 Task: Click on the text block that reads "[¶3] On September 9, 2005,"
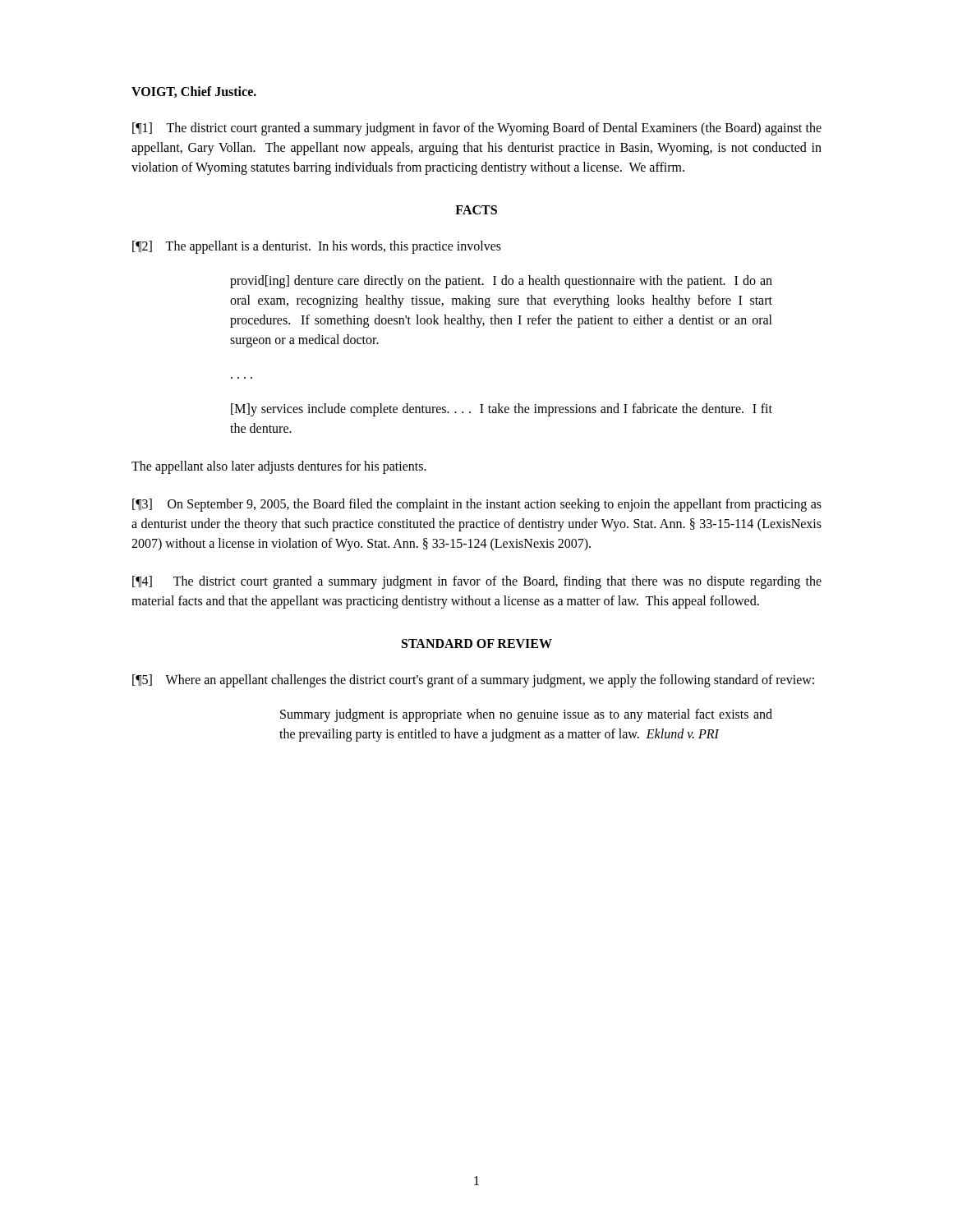tap(476, 524)
